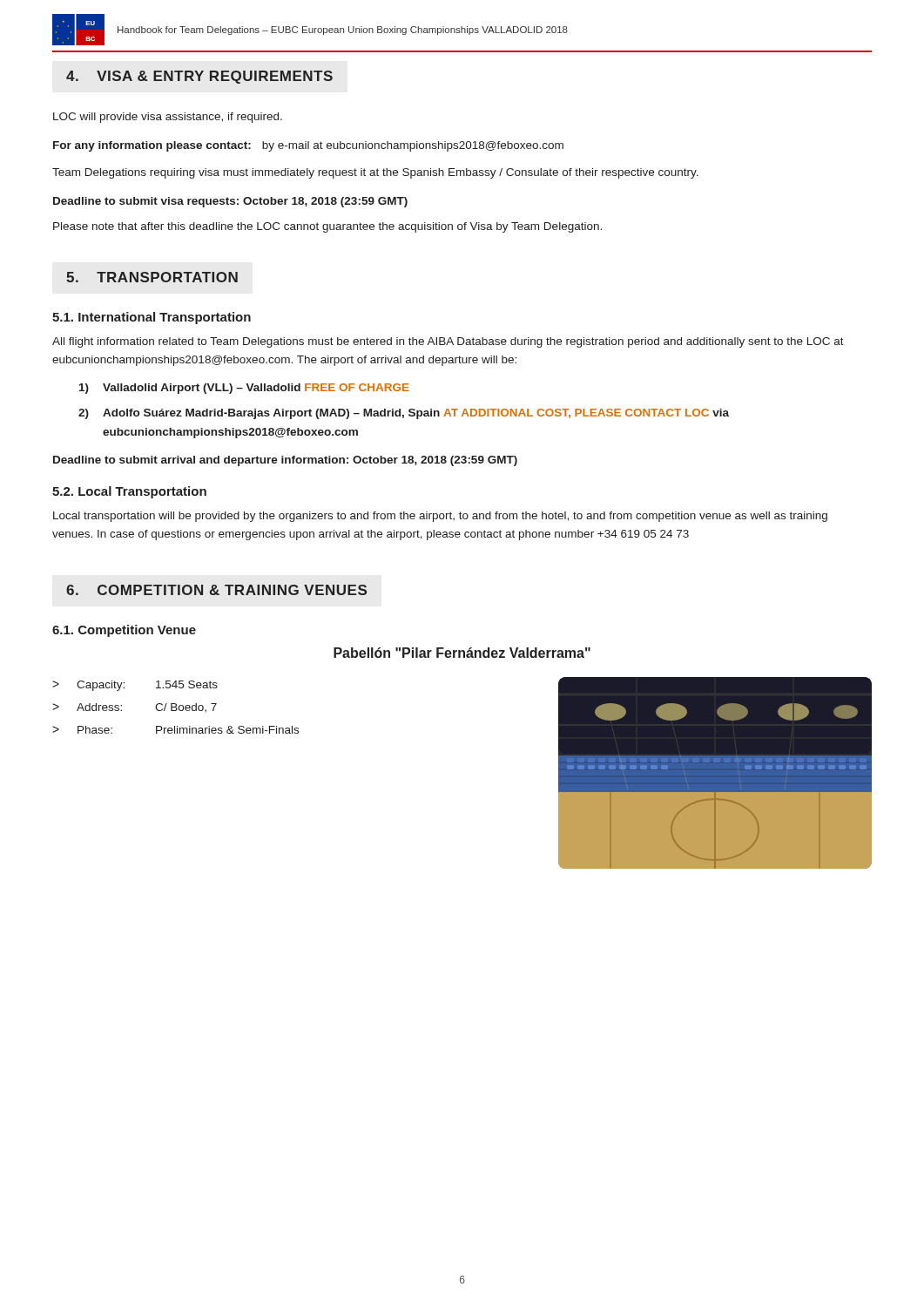Where is the passage that starts "> Address: C/ Boedo,"?

point(93,707)
